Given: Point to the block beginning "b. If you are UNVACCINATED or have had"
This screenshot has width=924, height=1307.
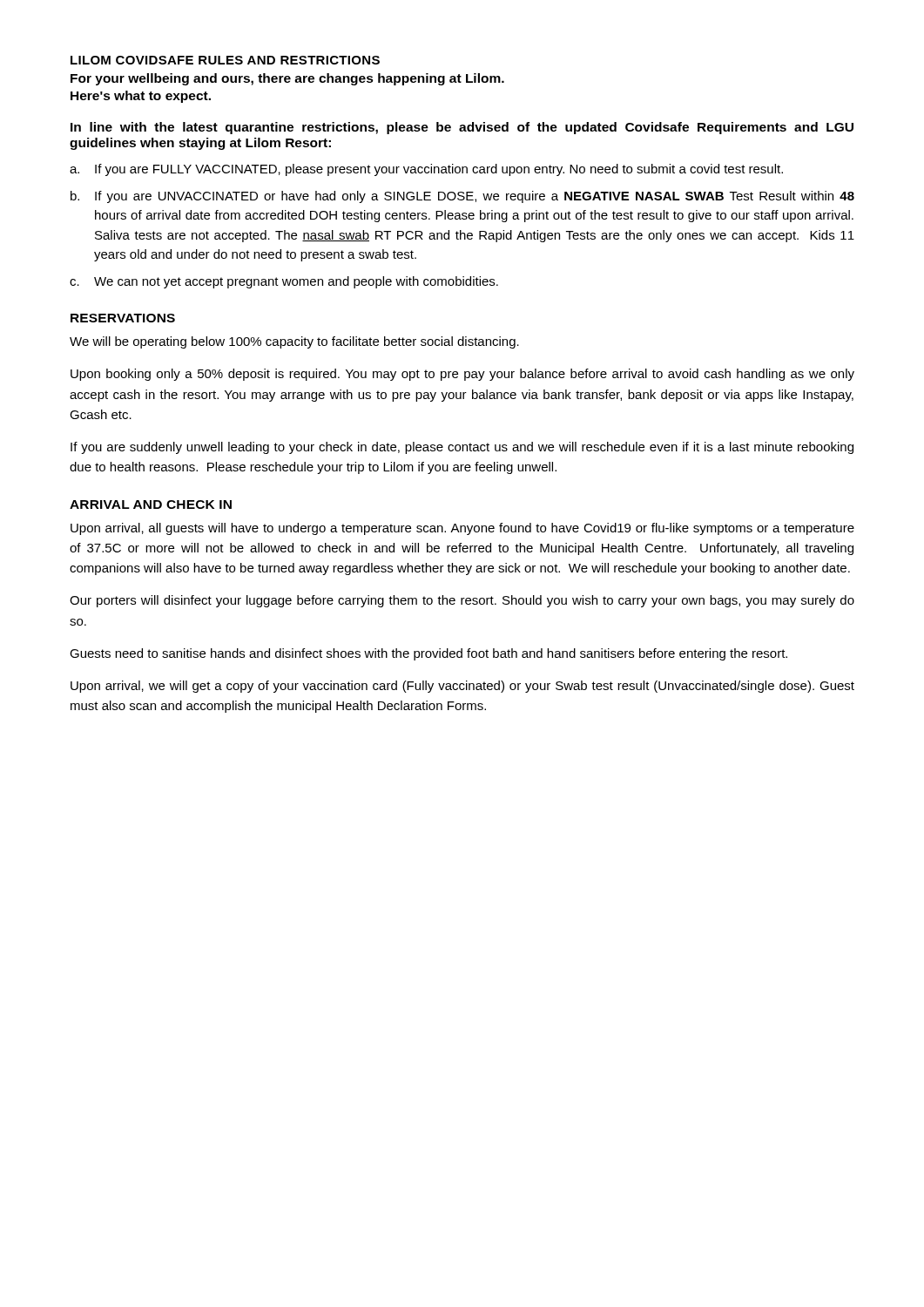Looking at the screenshot, I should point(462,225).
